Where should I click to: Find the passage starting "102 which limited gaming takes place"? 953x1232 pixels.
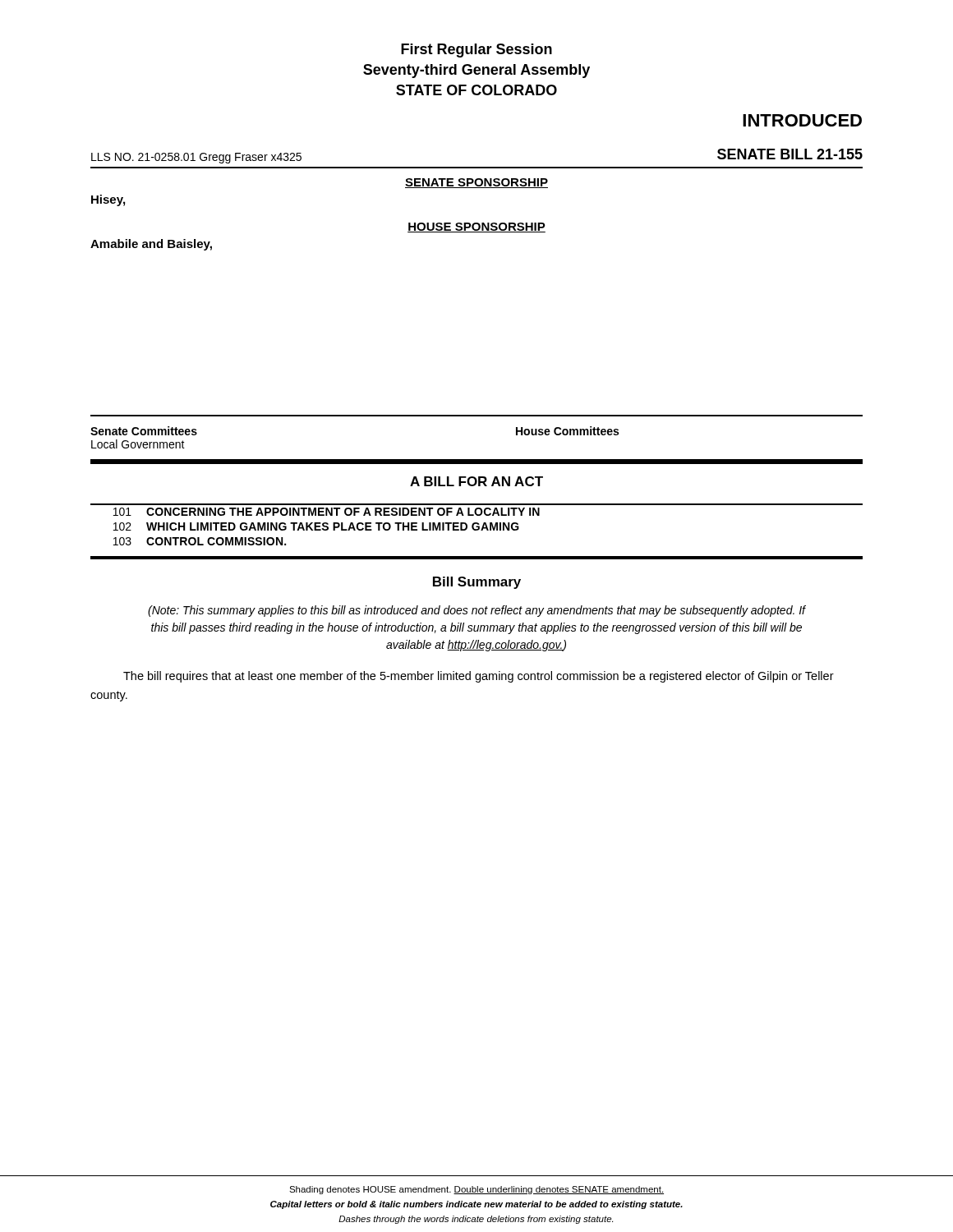305,526
